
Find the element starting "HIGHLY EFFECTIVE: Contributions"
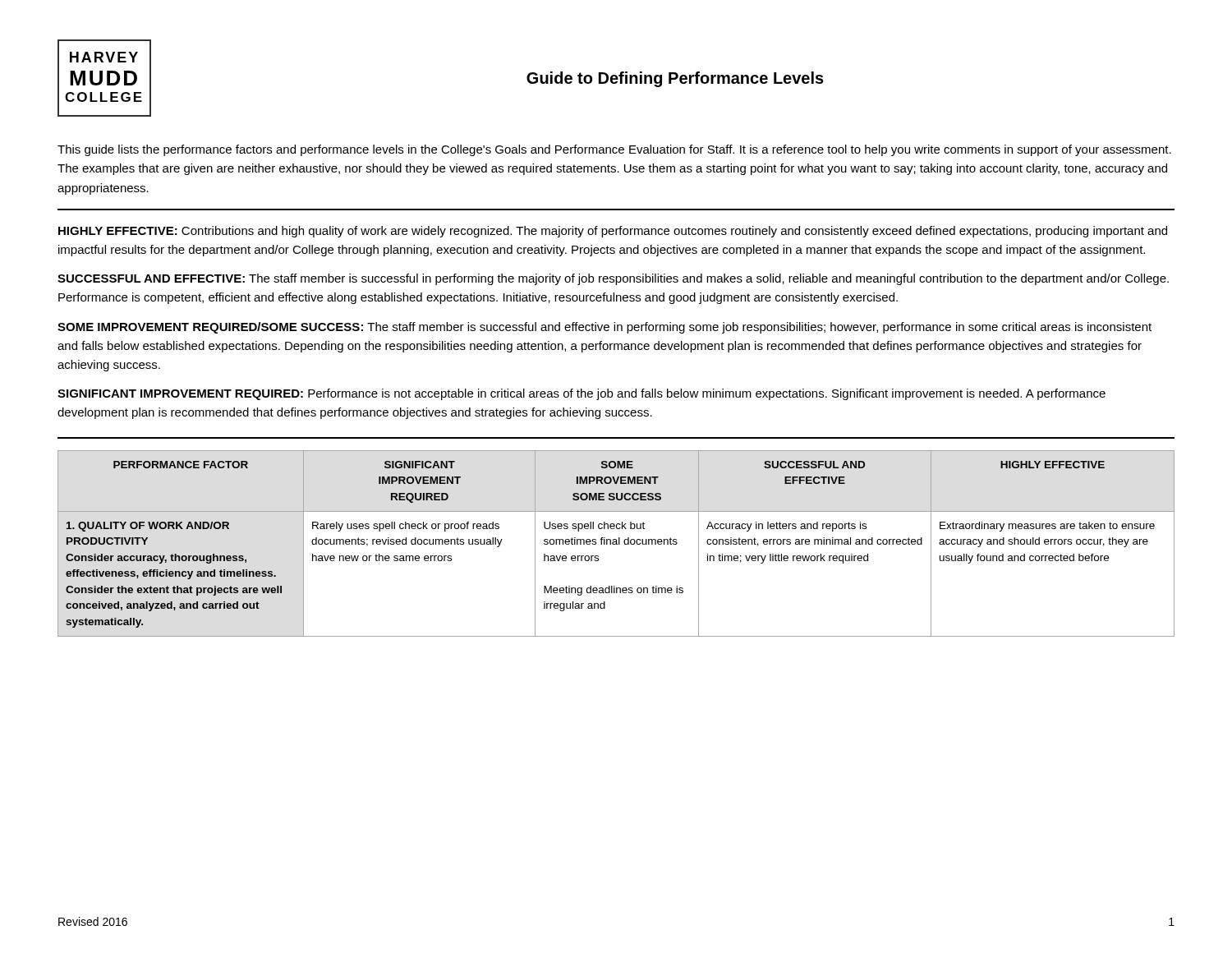tap(613, 240)
